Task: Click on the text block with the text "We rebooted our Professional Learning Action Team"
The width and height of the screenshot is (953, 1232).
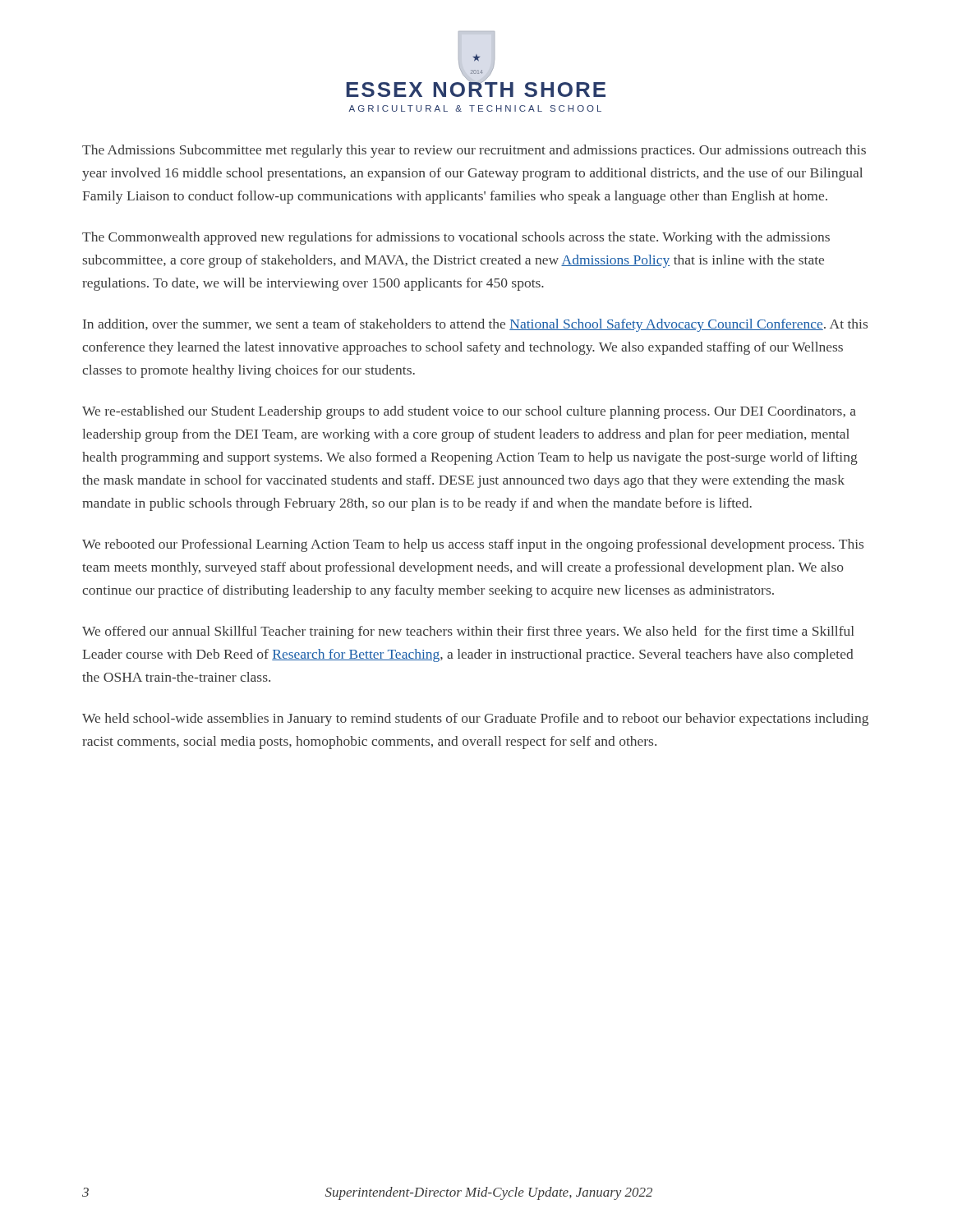Action: (x=473, y=567)
